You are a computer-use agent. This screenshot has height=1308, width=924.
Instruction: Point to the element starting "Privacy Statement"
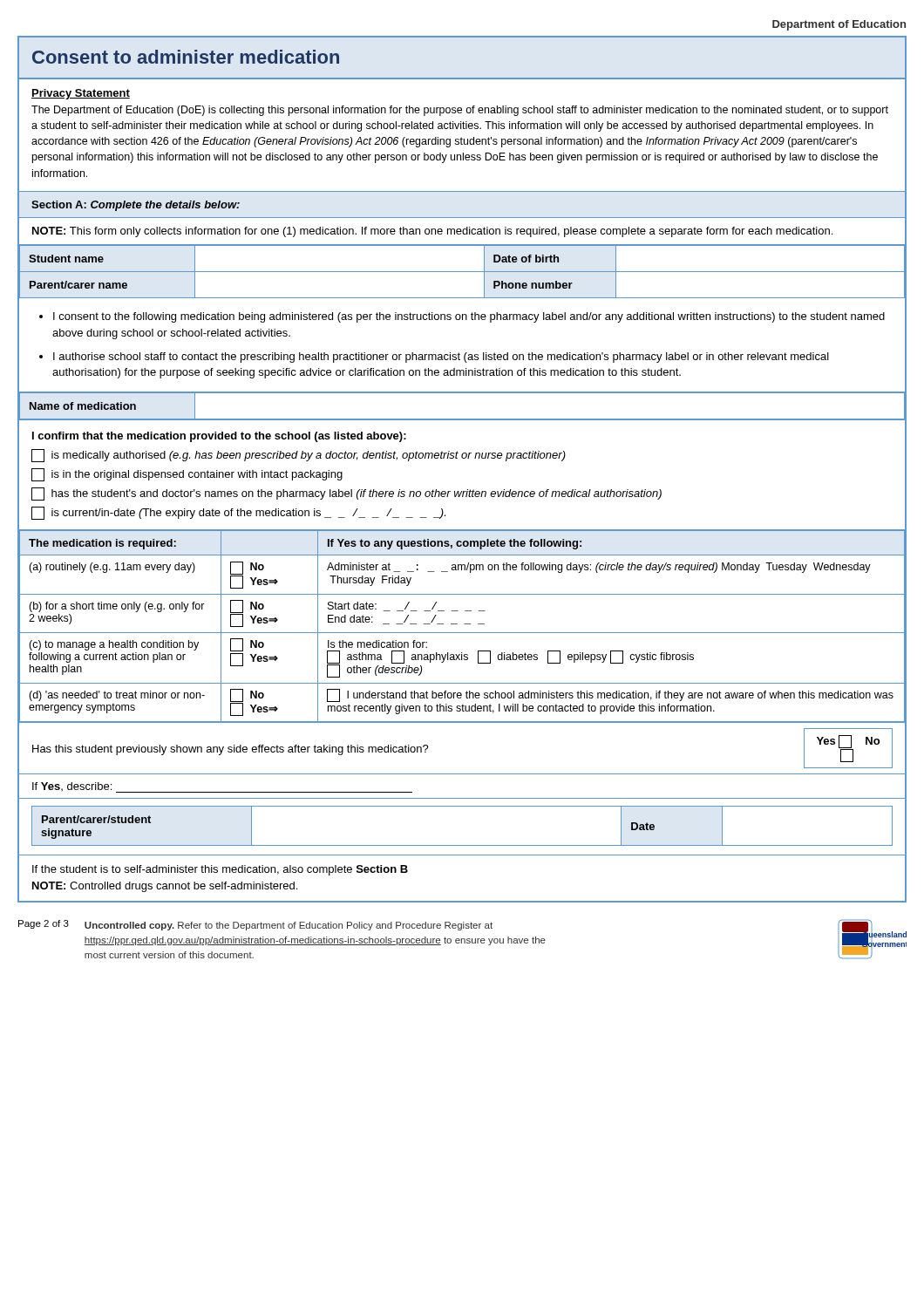coord(81,93)
